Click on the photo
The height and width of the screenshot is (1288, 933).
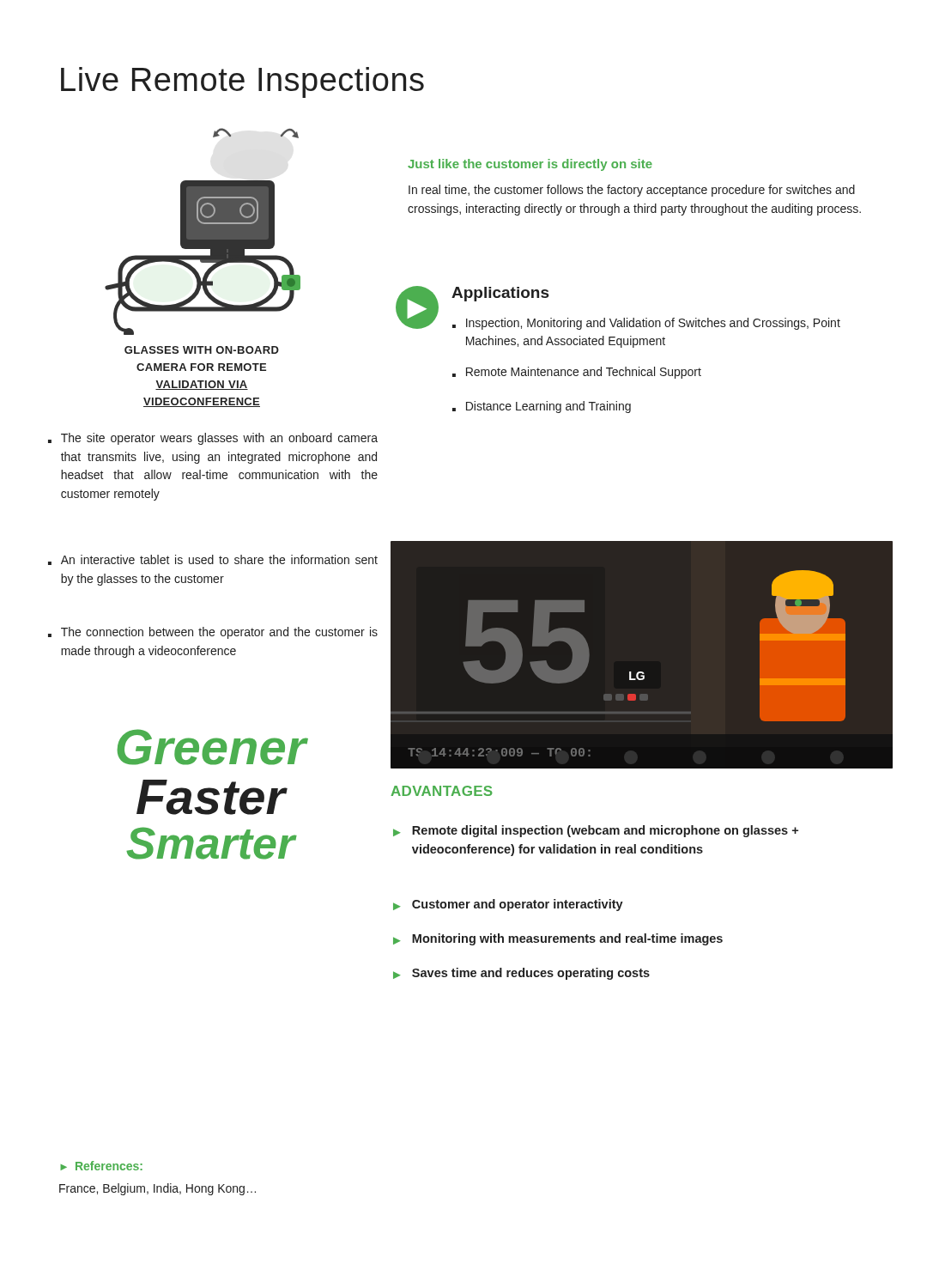[x=642, y=655]
